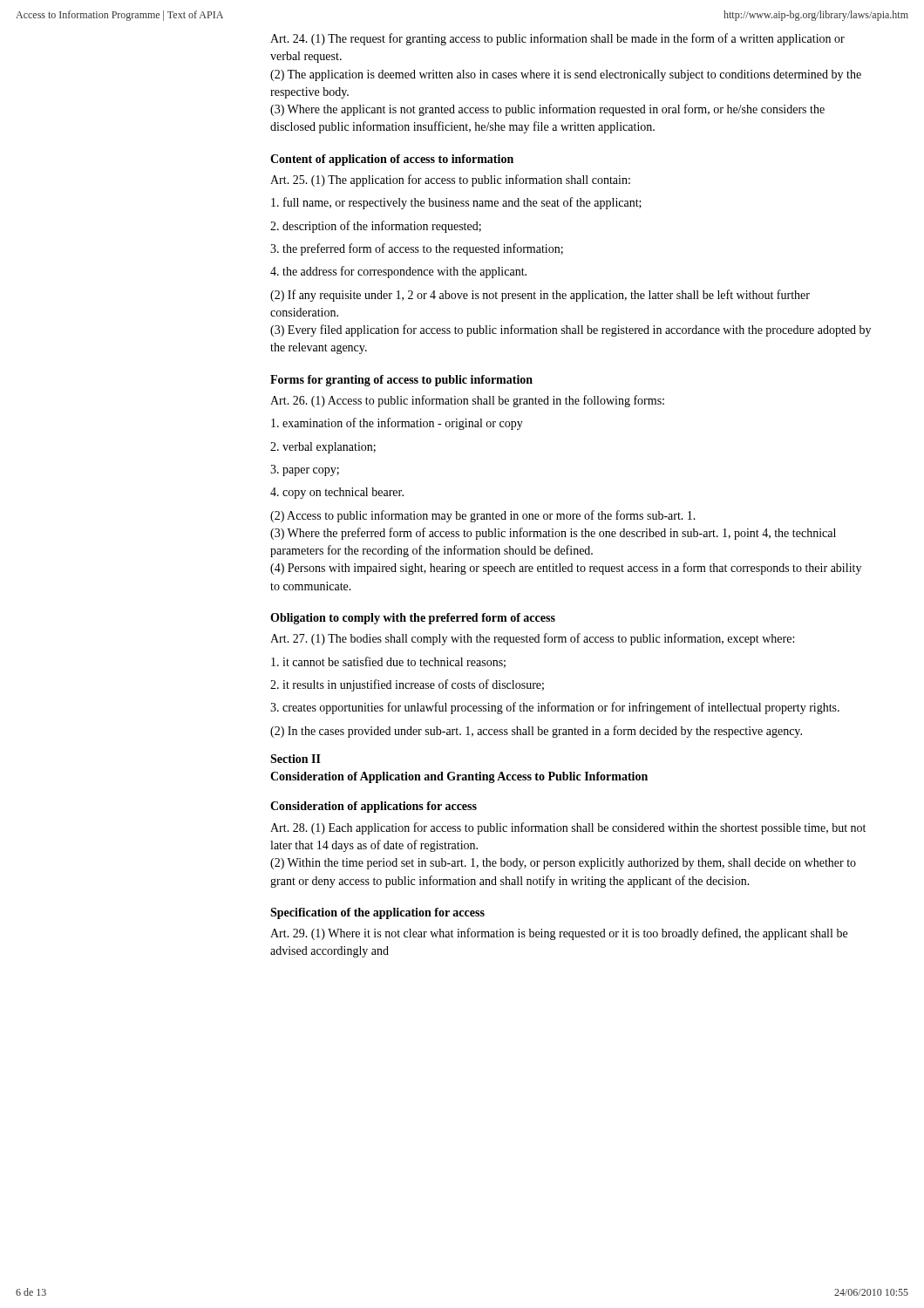Screen dimensions: 1308x924
Task: Select the section header that says "Forms for granting of access to public"
Action: pyautogui.click(x=401, y=380)
